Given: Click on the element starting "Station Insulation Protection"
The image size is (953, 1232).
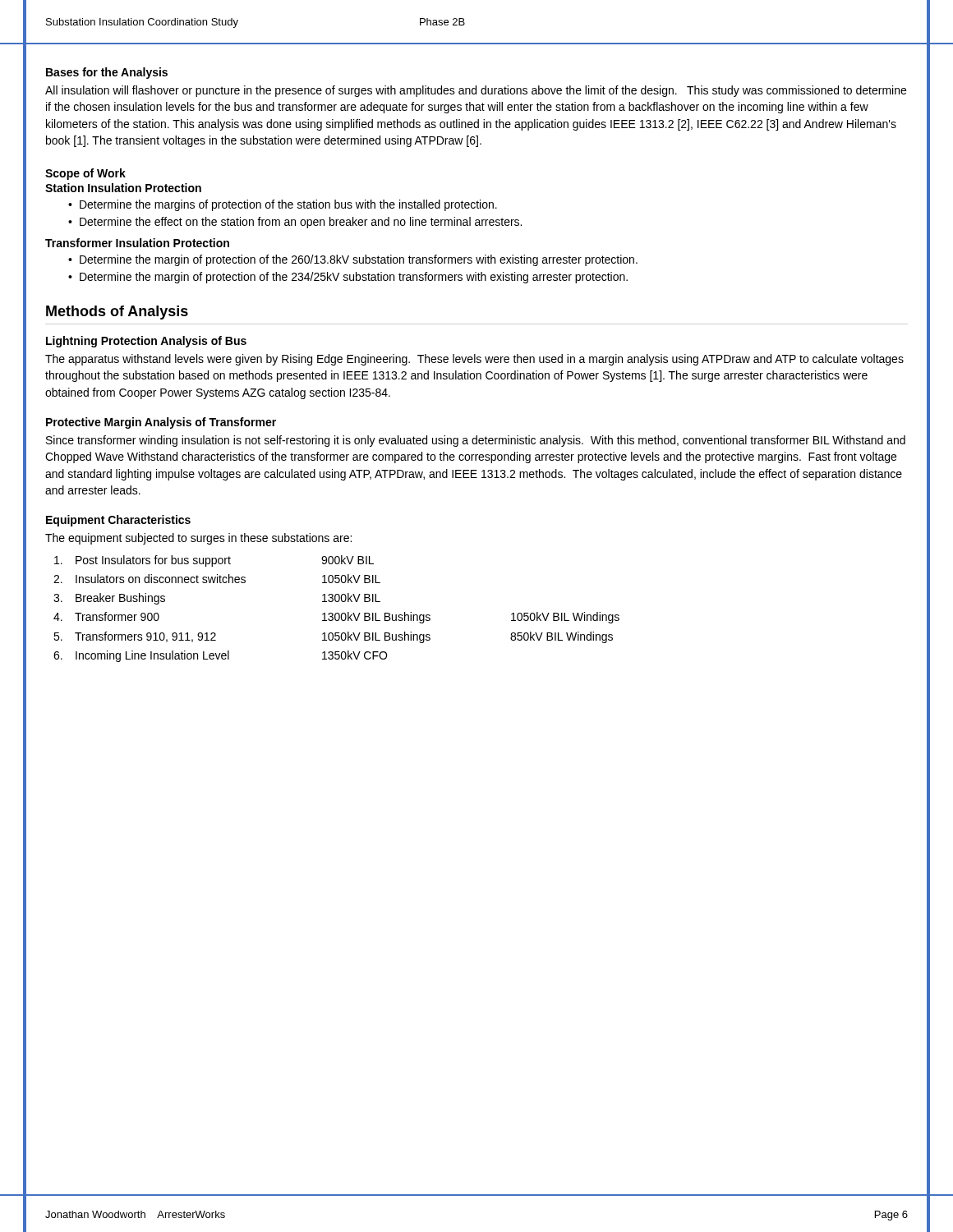Looking at the screenshot, I should [x=123, y=188].
